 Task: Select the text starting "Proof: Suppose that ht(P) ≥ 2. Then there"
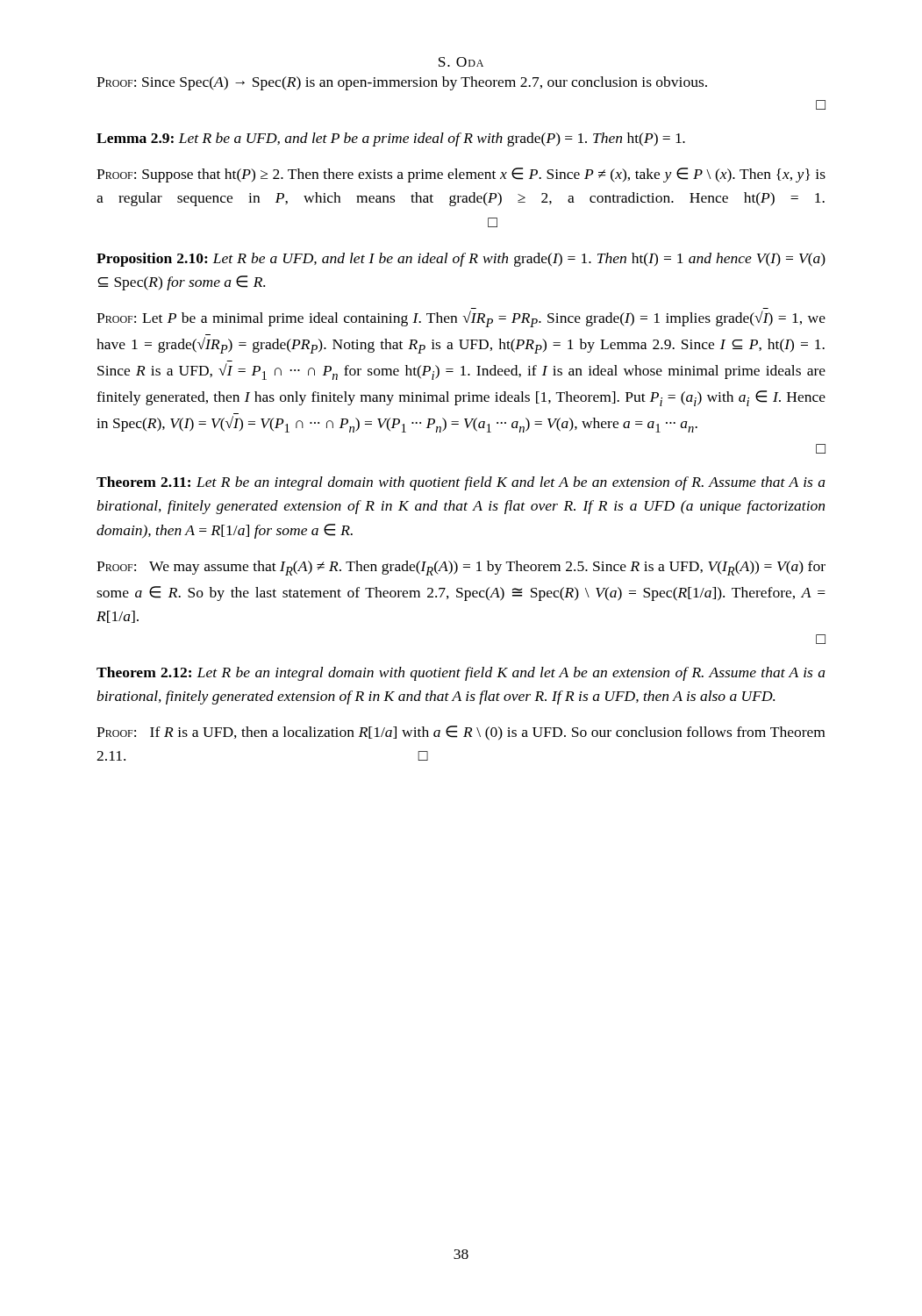(461, 198)
